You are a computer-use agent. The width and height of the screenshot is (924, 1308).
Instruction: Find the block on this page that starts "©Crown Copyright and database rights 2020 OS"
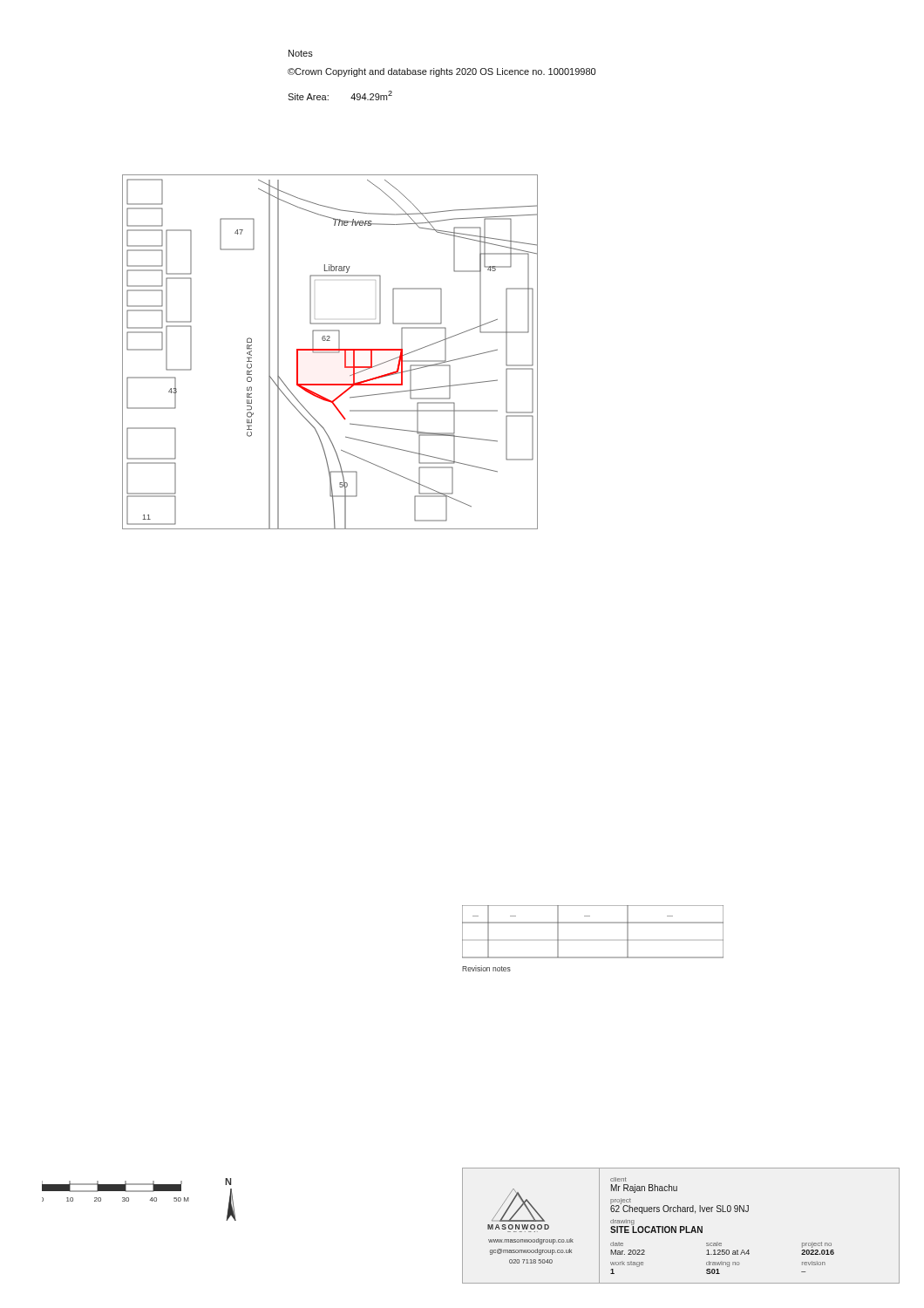[x=442, y=72]
